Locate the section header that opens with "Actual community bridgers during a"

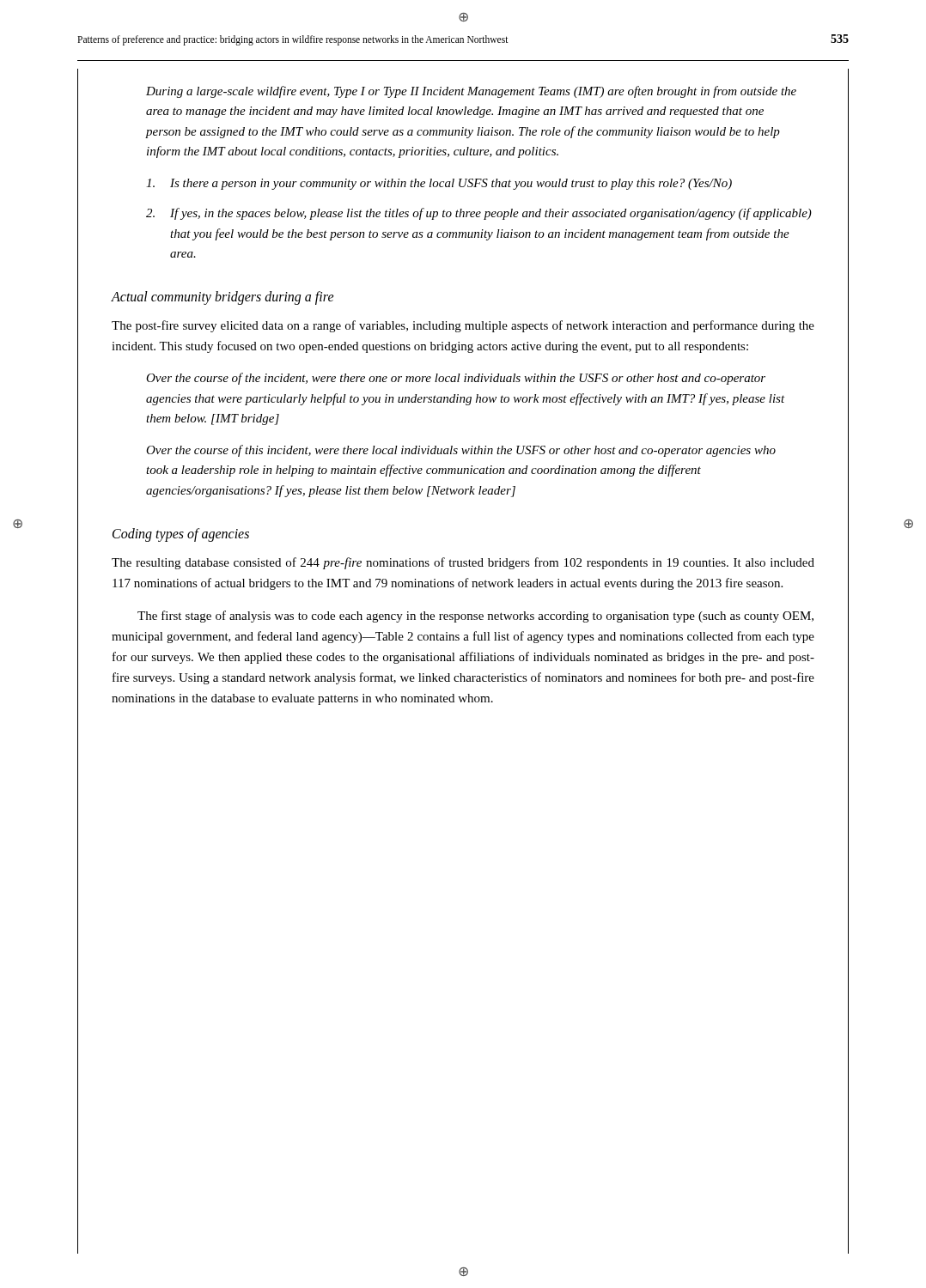pyautogui.click(x=223, y=297)
